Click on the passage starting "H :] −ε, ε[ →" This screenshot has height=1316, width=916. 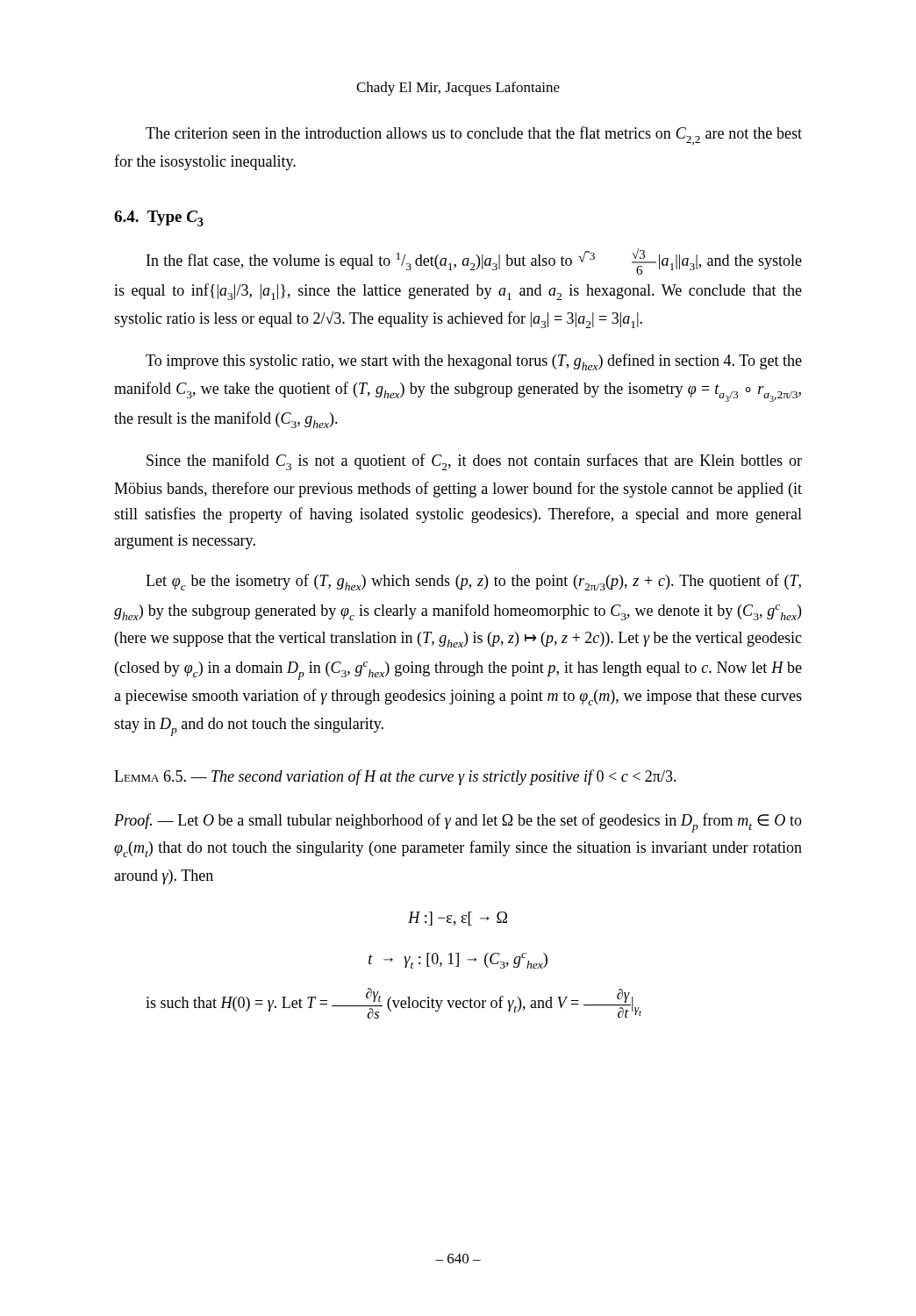[x=458, y=918]
